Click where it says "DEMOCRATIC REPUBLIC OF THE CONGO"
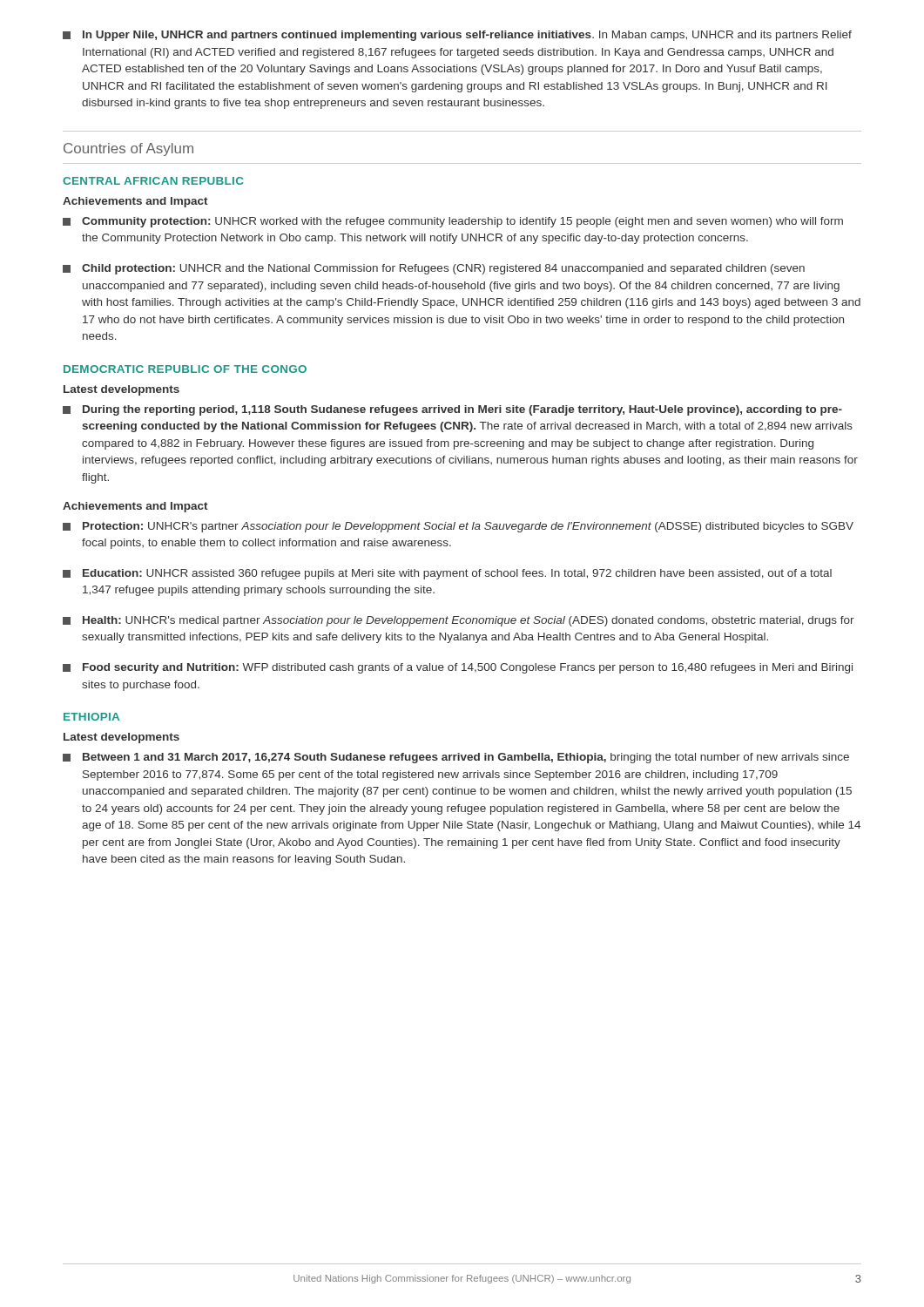This screenshot has height=1307, width=924. pos(185,369)
